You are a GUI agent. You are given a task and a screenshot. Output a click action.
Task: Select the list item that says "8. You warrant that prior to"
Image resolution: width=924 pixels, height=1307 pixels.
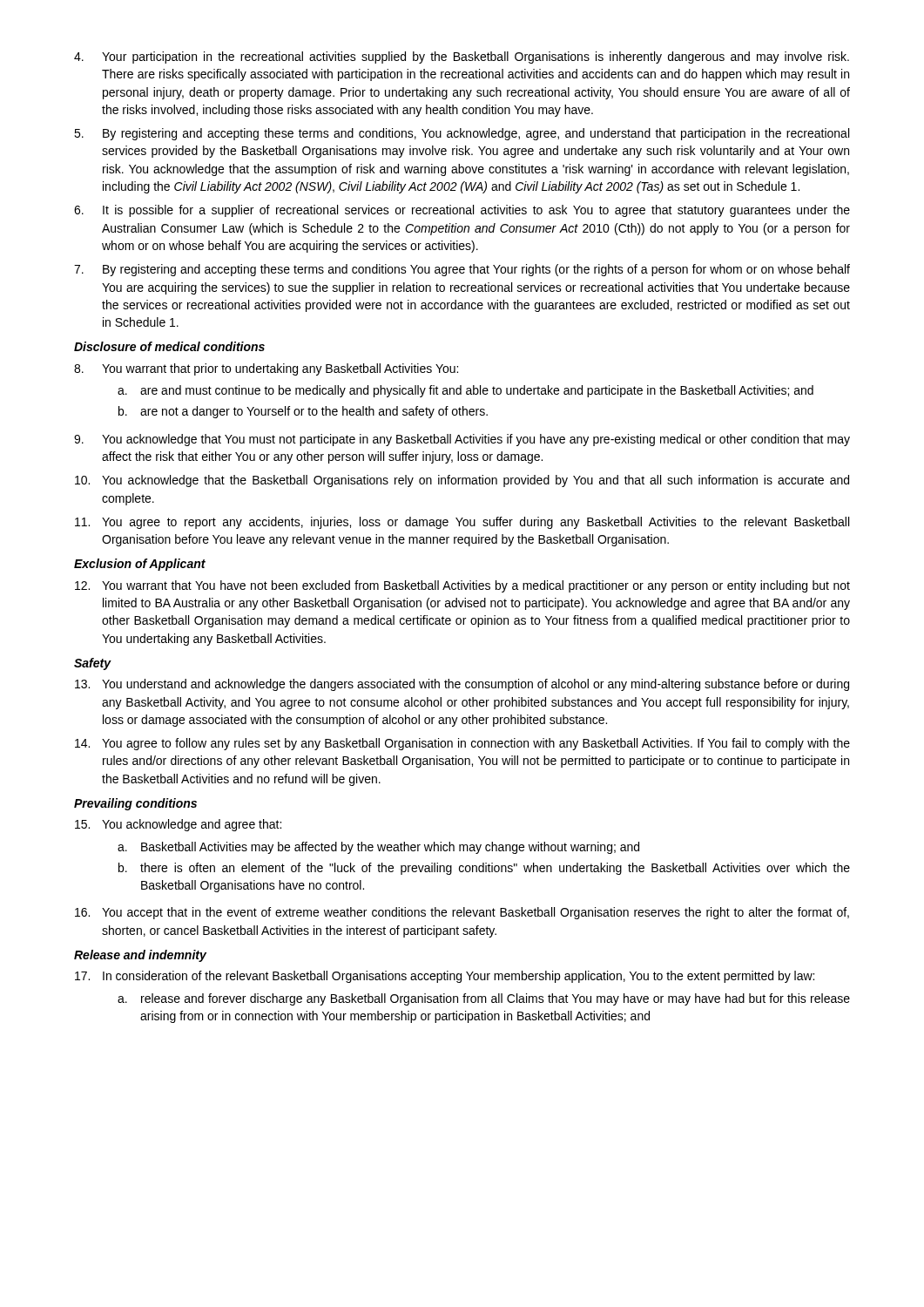462,392
